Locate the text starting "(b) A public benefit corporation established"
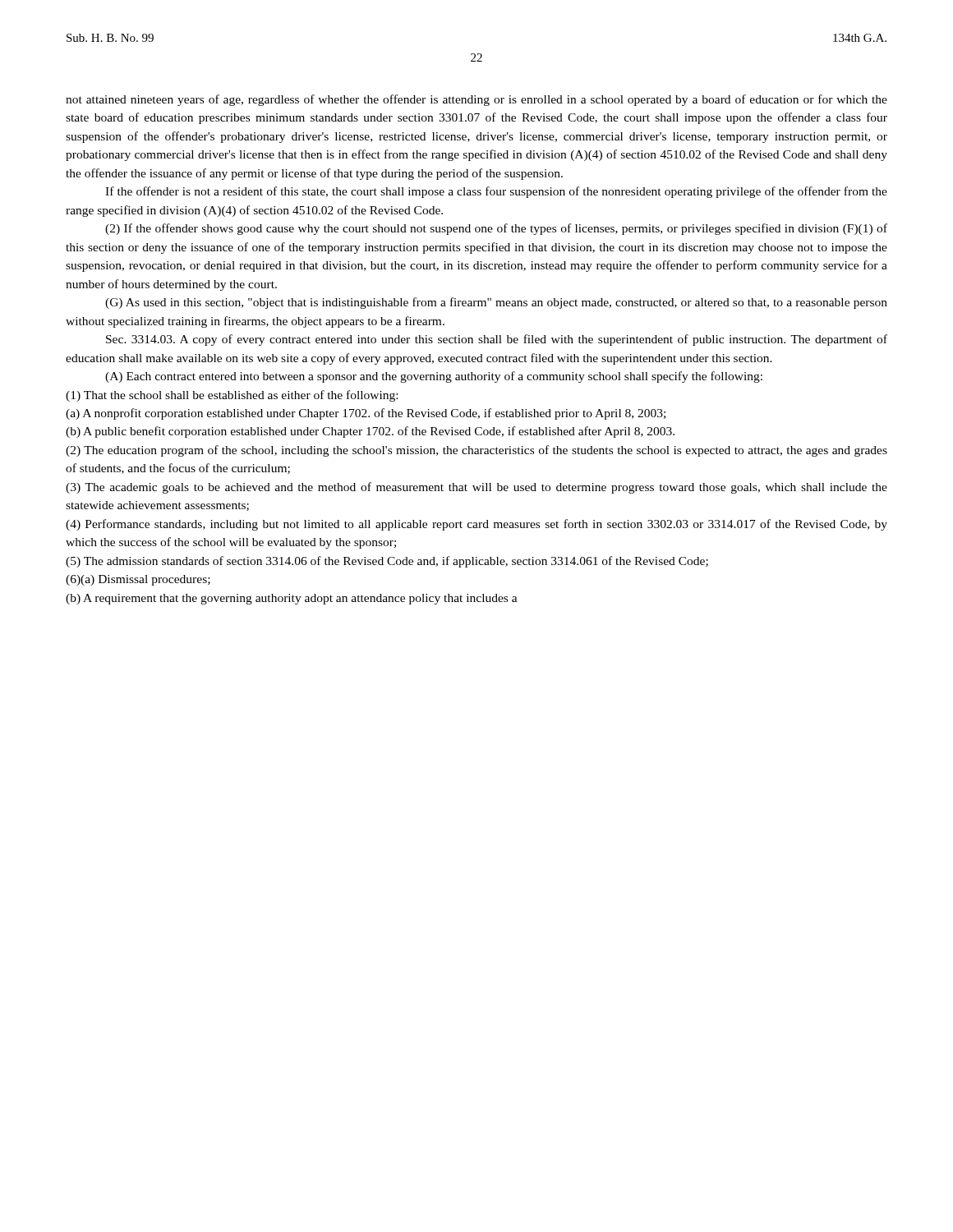 click(476, 432)
